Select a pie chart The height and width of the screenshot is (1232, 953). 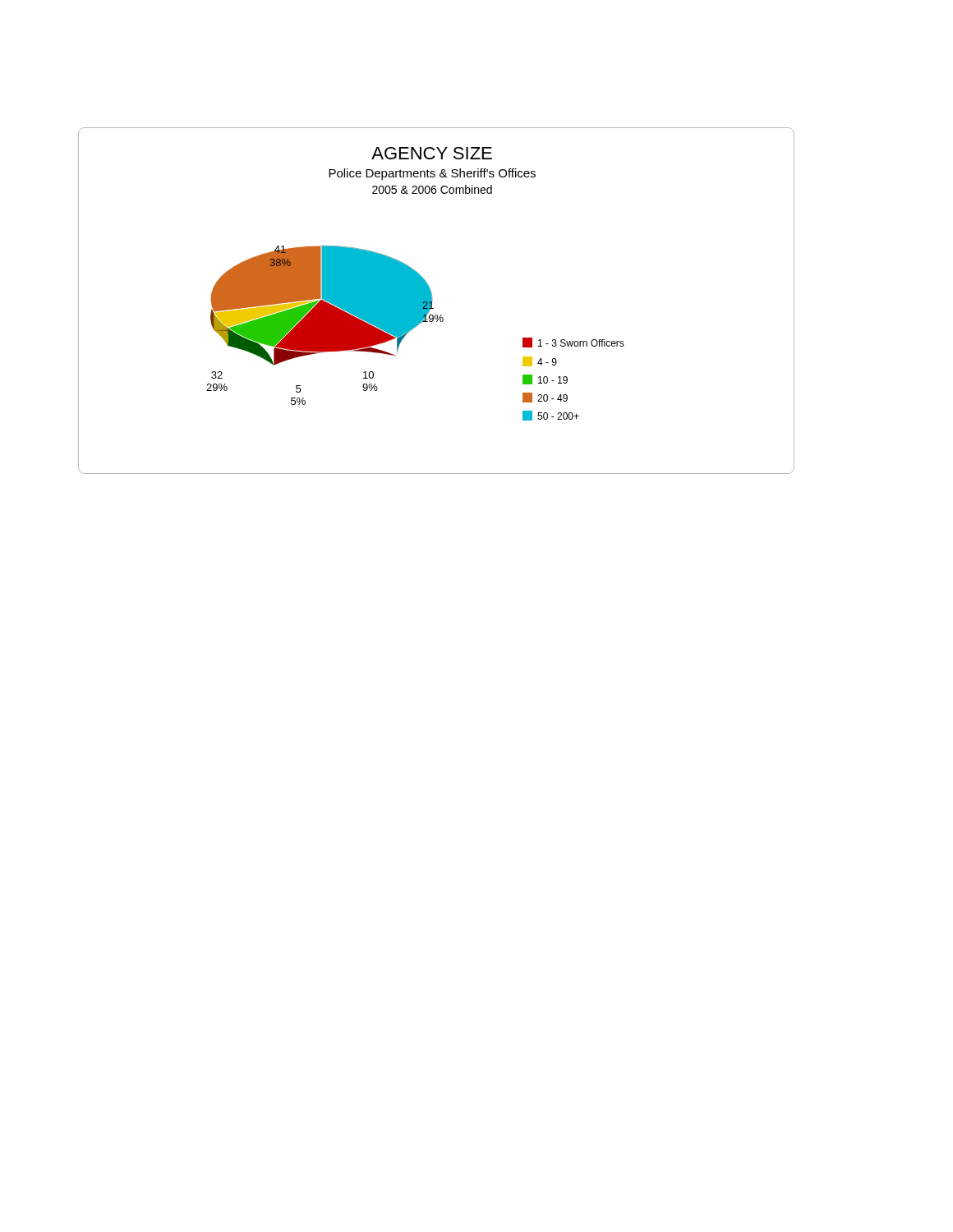coord(436,301)
